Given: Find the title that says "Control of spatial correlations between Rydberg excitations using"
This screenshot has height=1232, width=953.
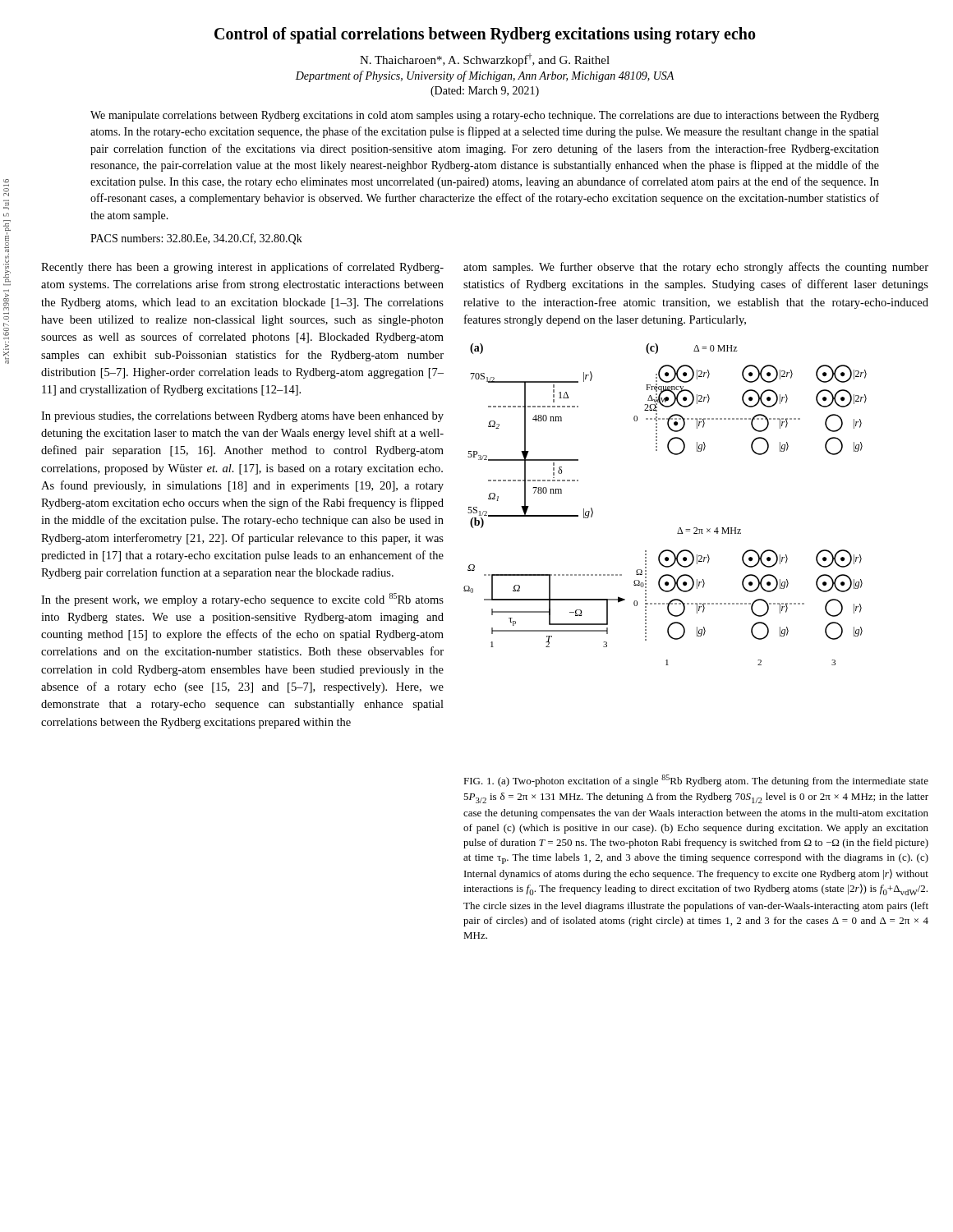Looking at the screenshot, I should (485, 34).
